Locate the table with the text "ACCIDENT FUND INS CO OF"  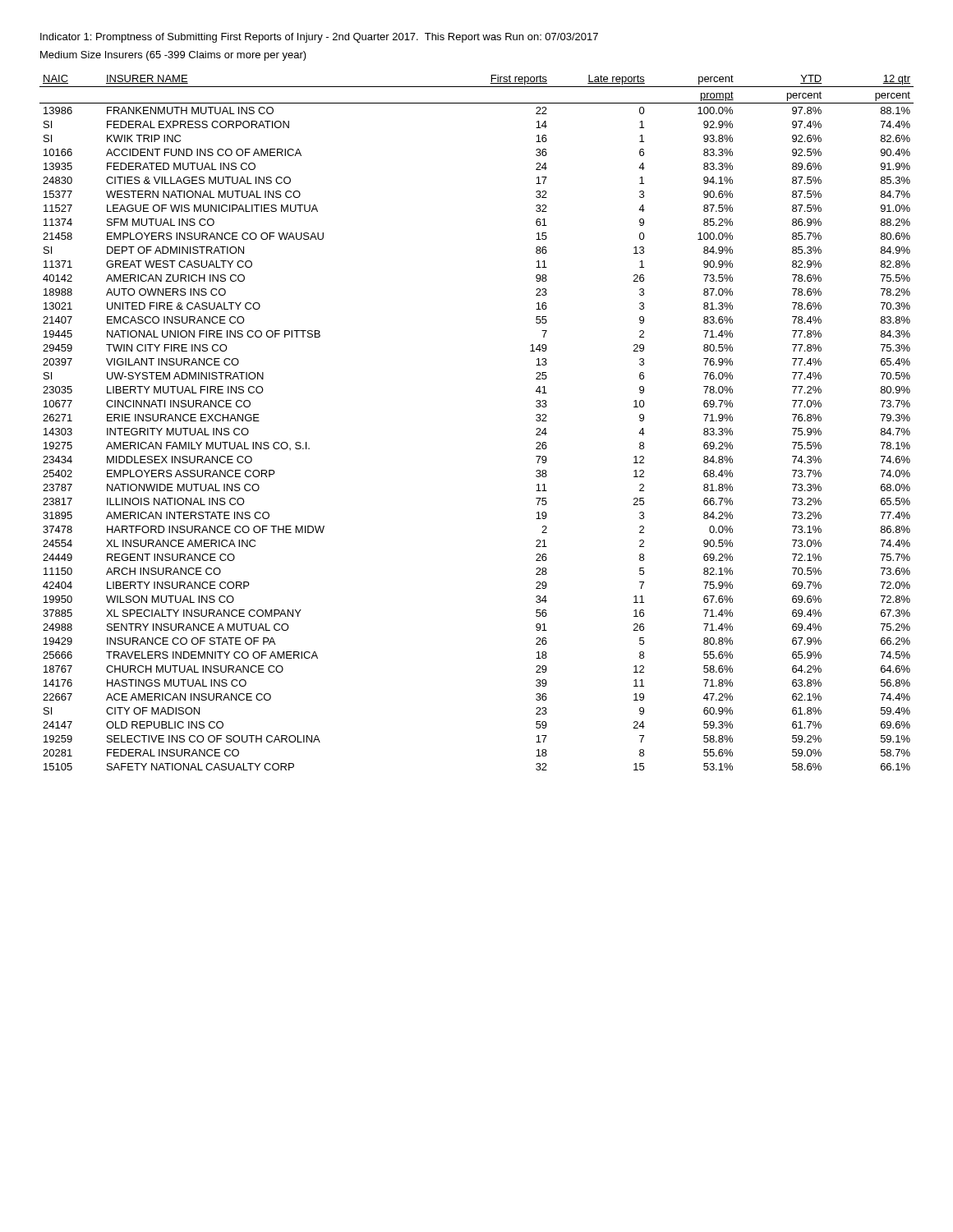coord(476,422)
